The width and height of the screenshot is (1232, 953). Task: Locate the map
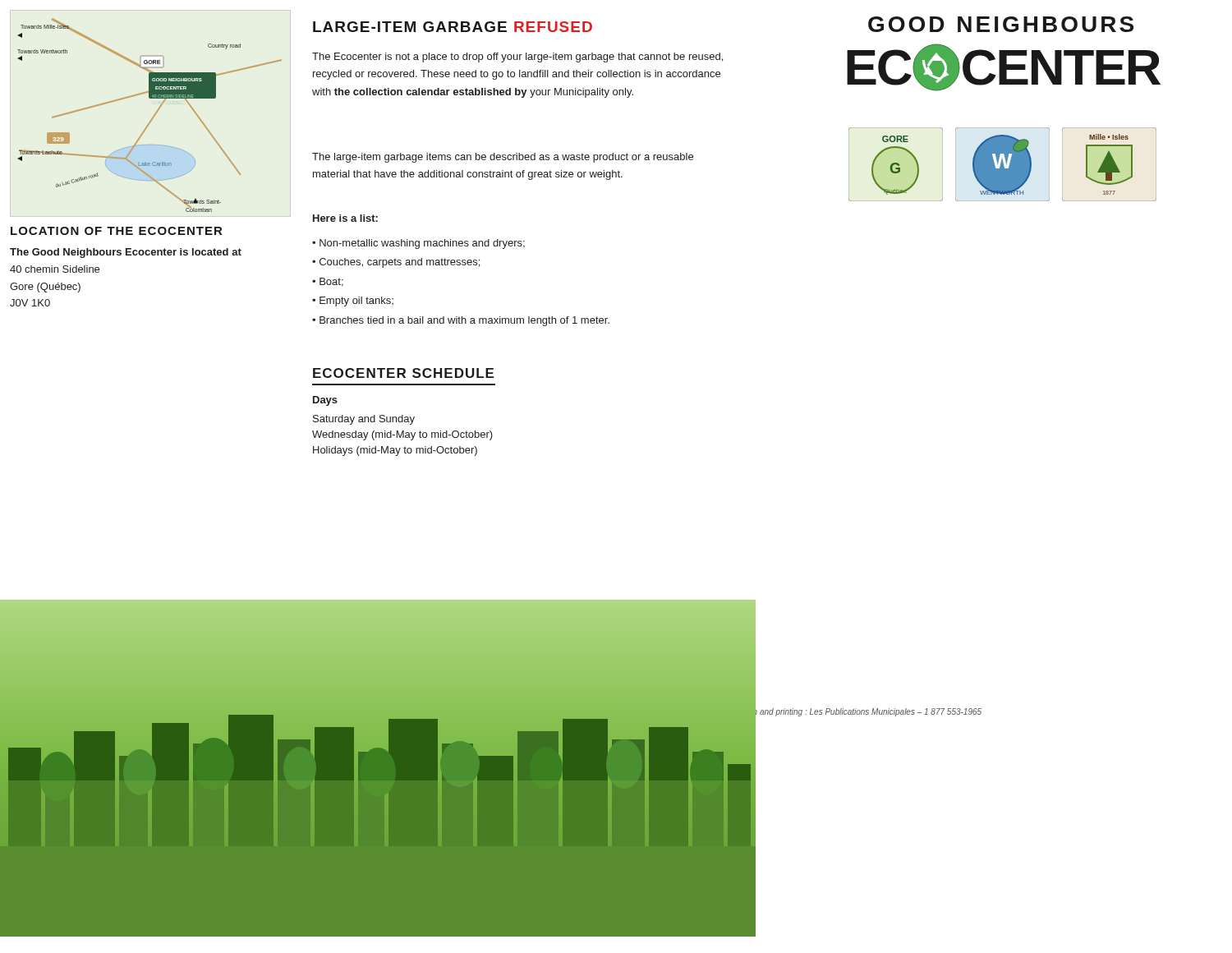[150, 113]
